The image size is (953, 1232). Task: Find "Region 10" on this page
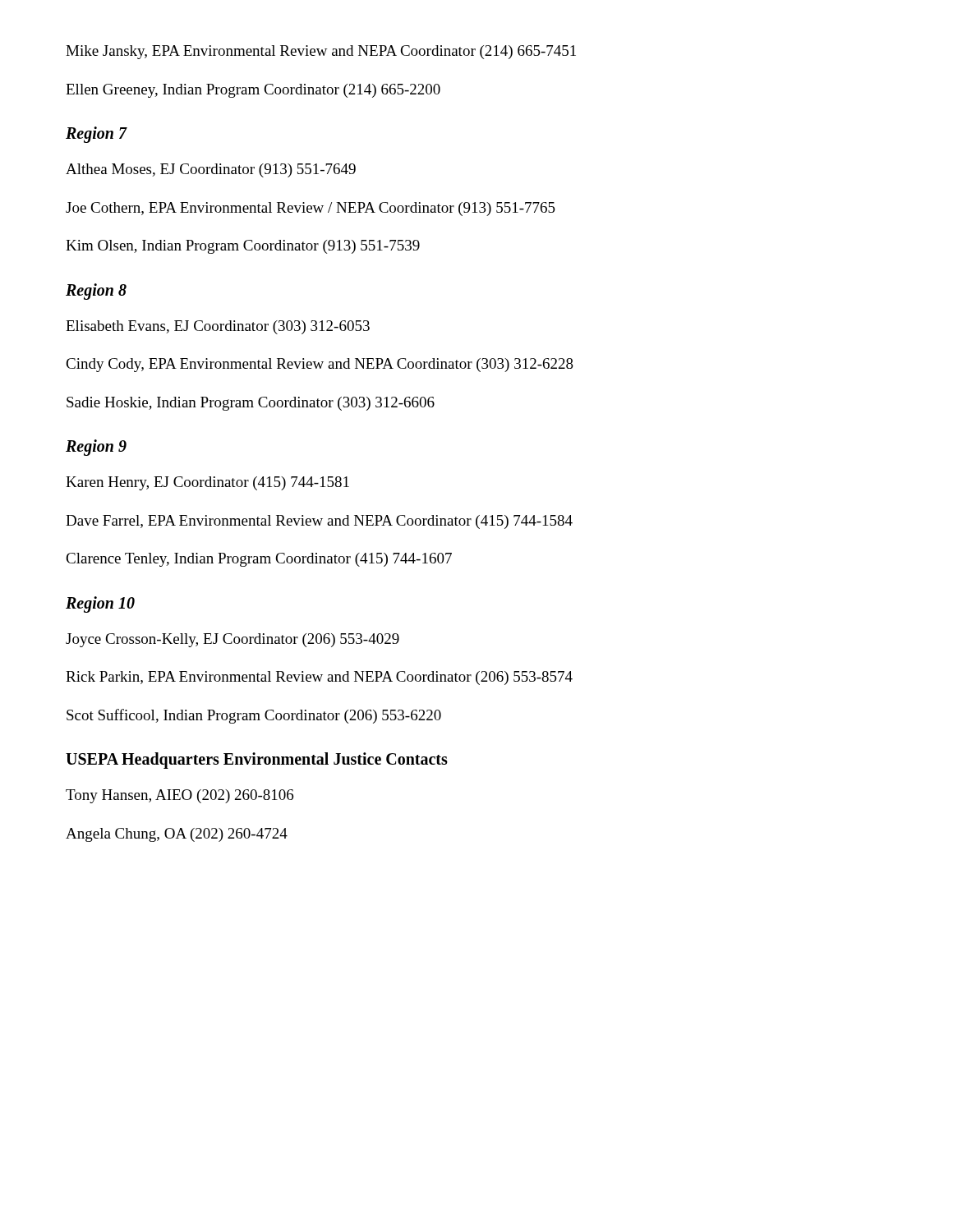(100, 602)
